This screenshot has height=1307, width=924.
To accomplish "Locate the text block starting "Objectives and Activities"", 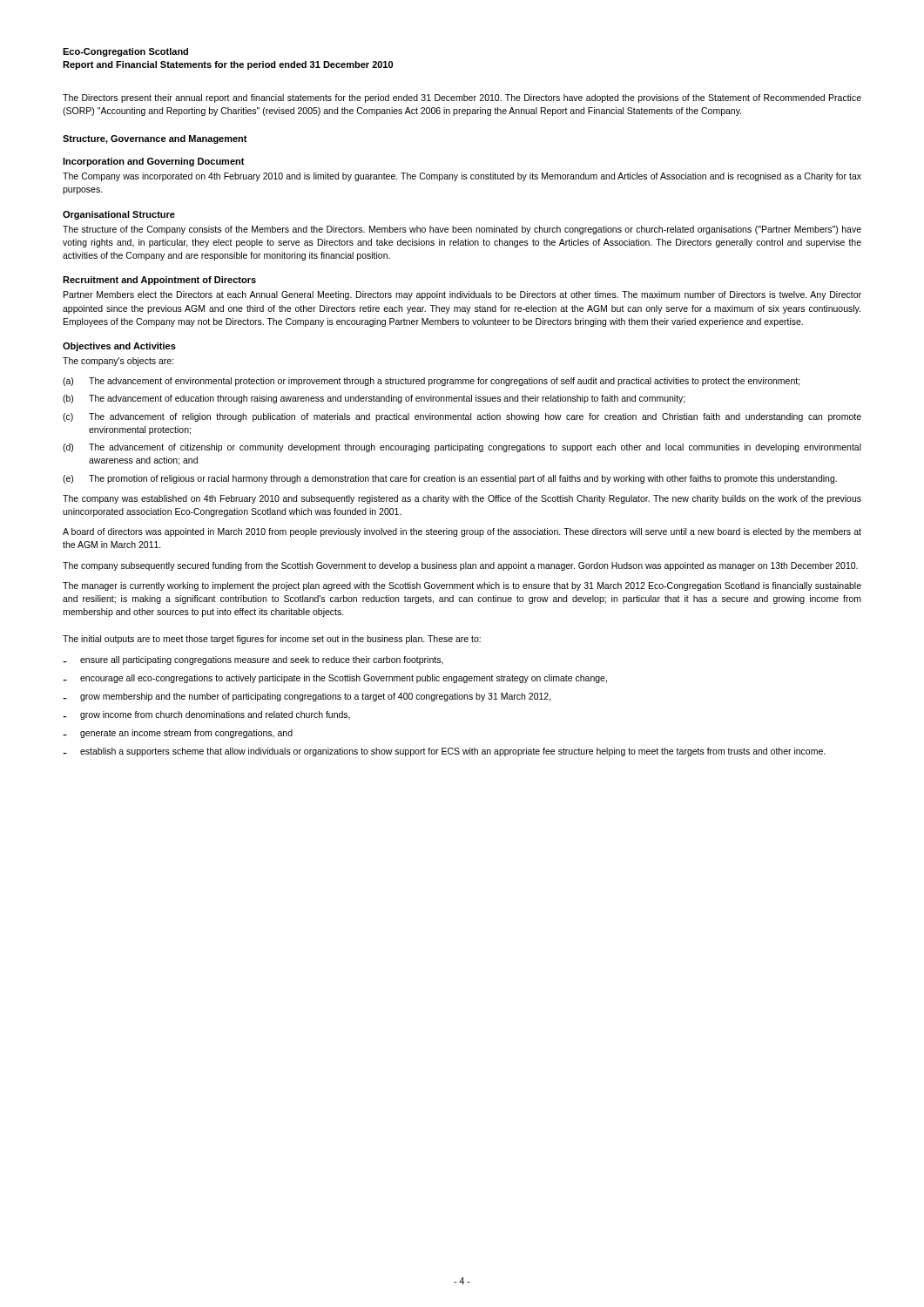I will pos(119,346).
